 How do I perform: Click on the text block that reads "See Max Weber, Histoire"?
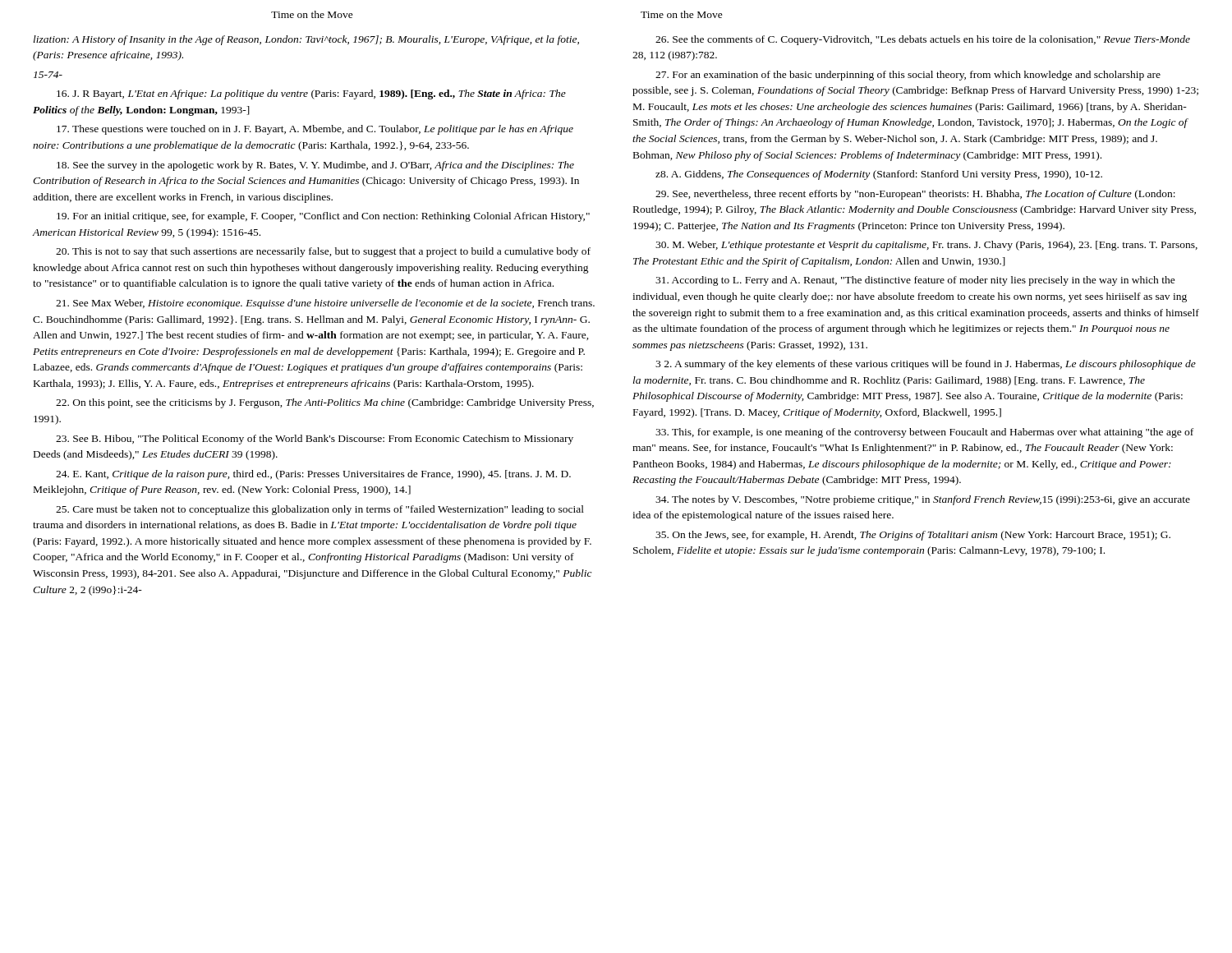pyautogui.click(x=316, y=343)
